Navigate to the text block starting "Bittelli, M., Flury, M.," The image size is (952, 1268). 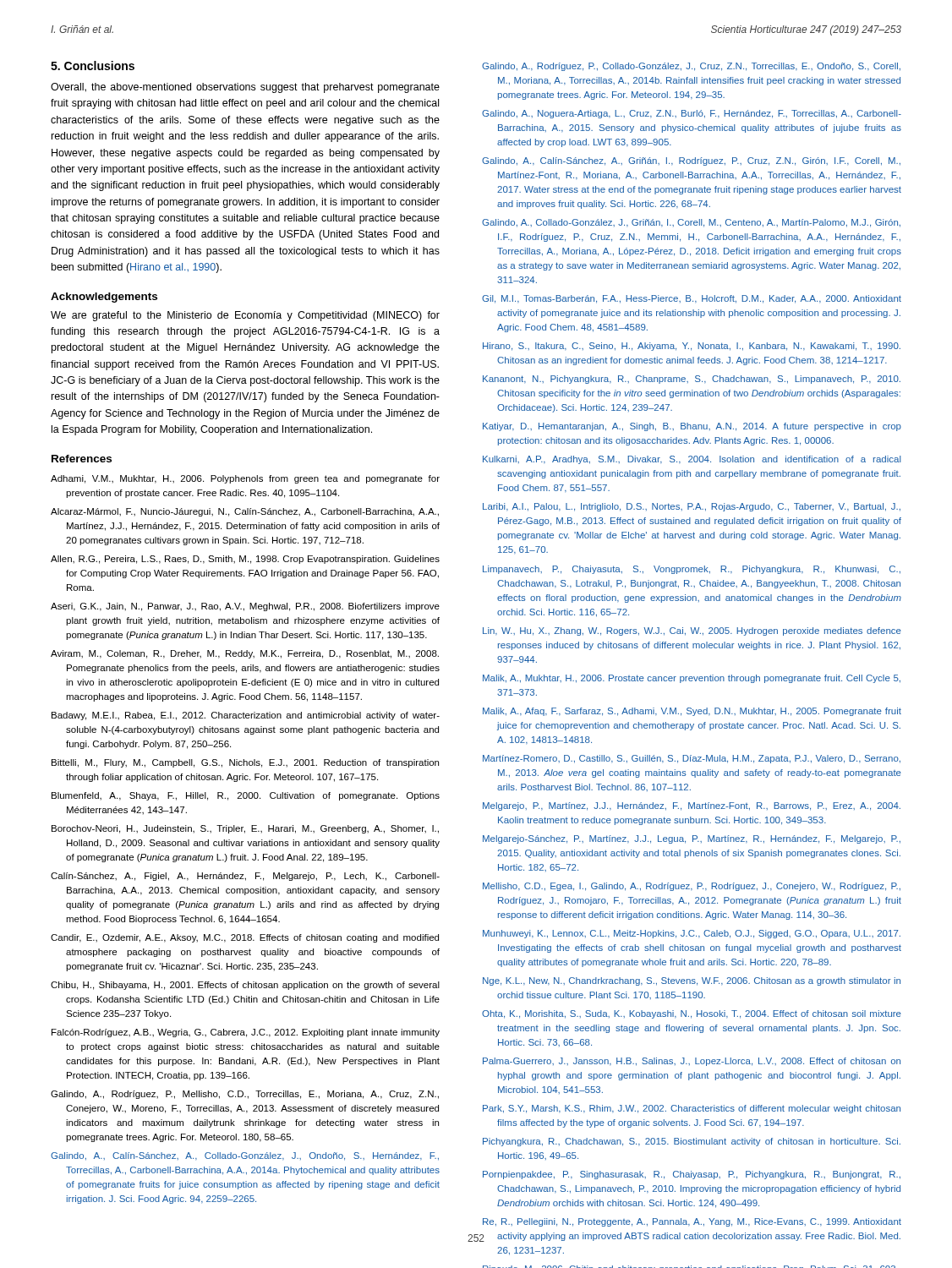click(245, 769)
